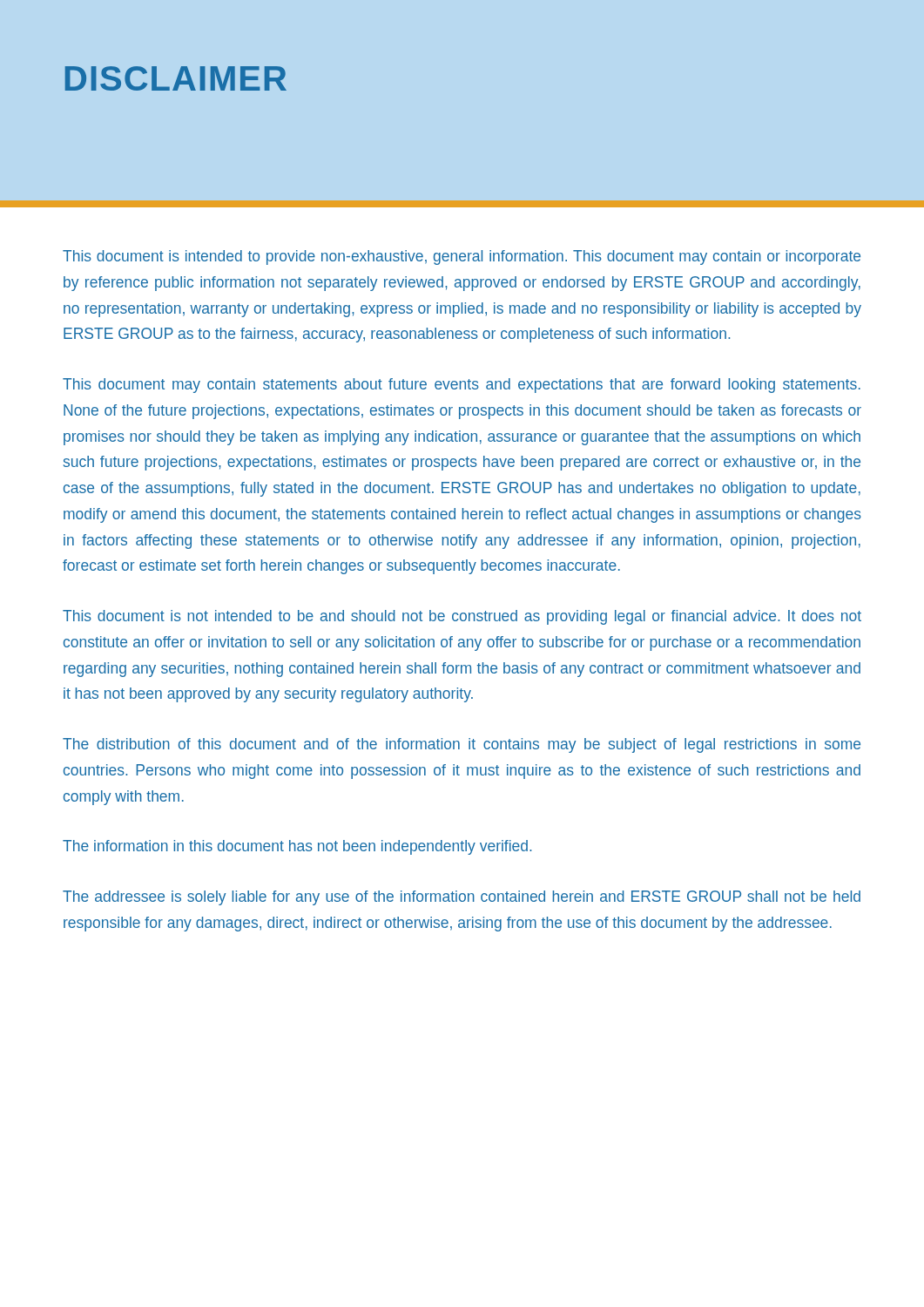This screenshot has height=1307, width=924.
Task: Navigate to the text block starting "This document is intended to provide"
Action: pos(462,295)
